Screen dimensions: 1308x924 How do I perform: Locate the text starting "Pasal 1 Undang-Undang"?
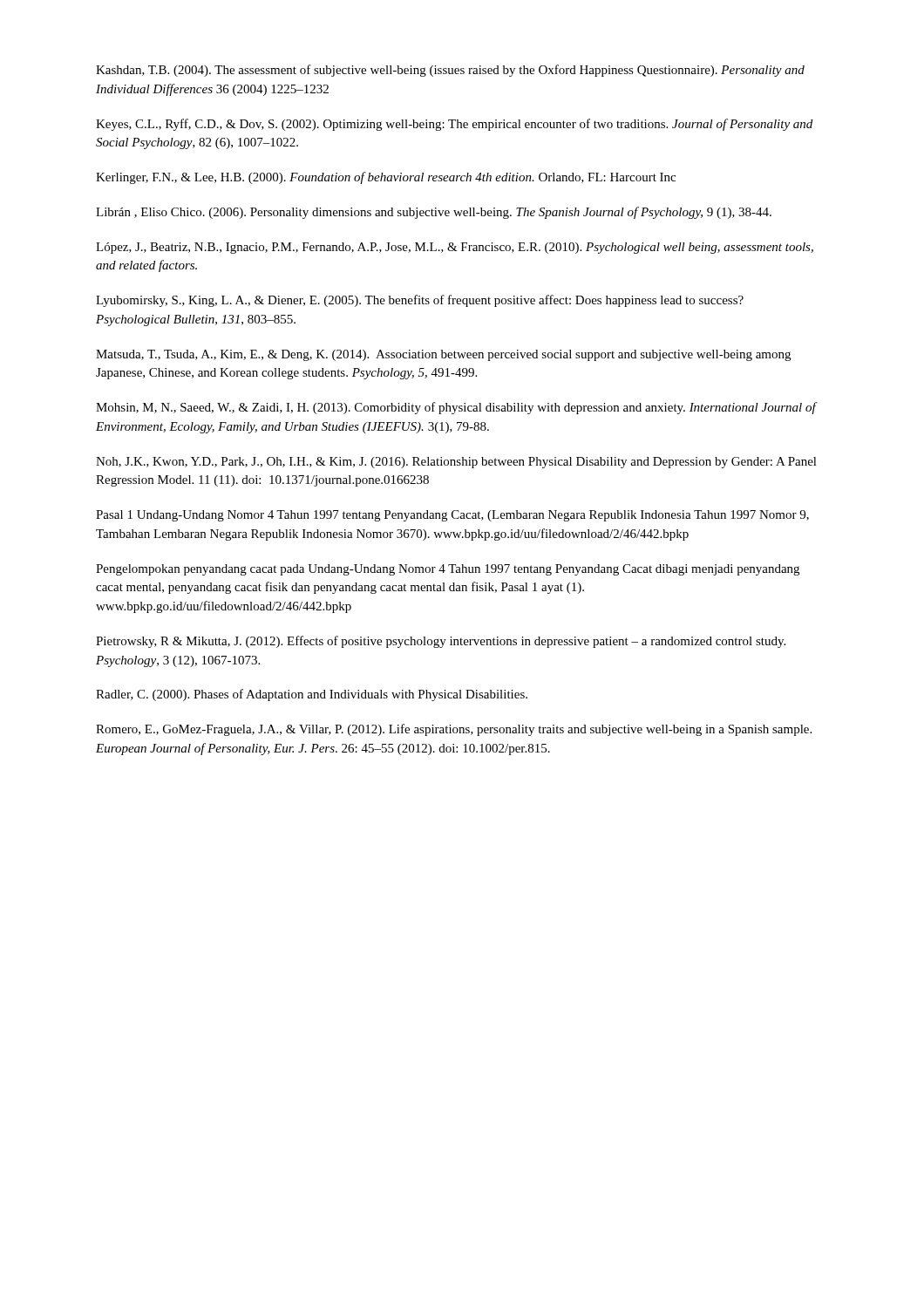[x=453, y=524]
